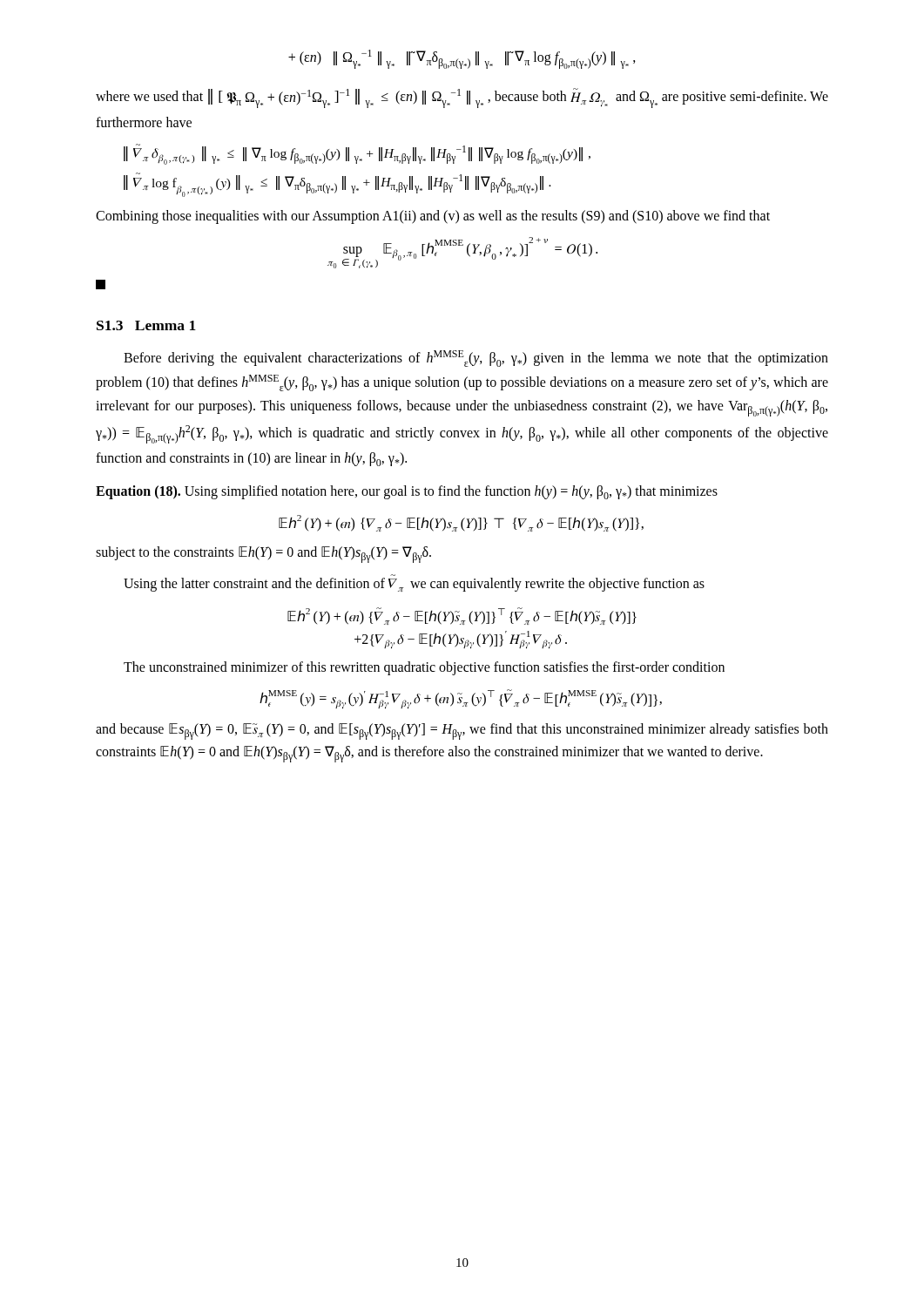
Task: Click on the region starting "The unconstrained minimizer of this rewritten quadratic"
Action: (x=424, y=667)
